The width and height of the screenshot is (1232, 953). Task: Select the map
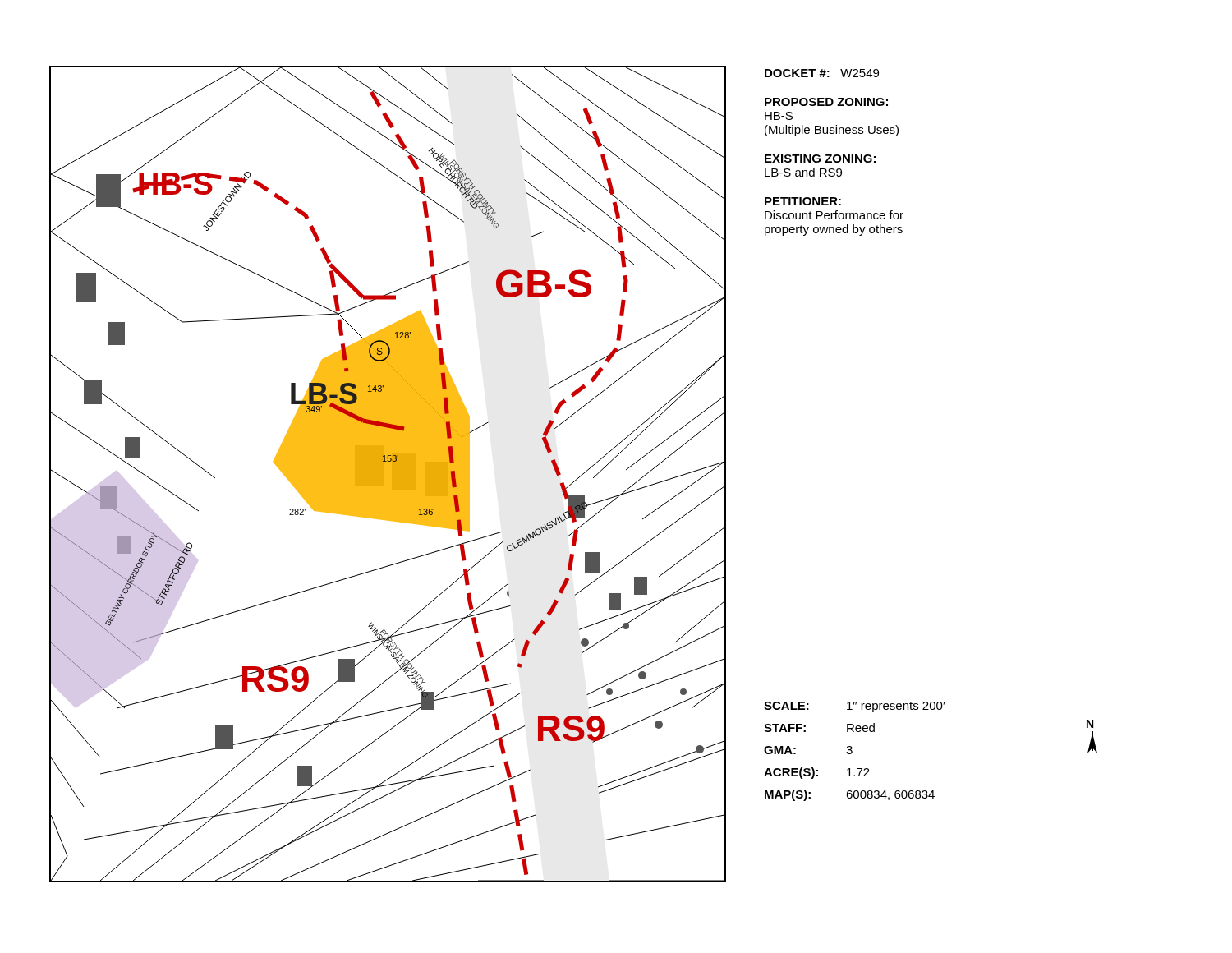[x=388, y=474]
